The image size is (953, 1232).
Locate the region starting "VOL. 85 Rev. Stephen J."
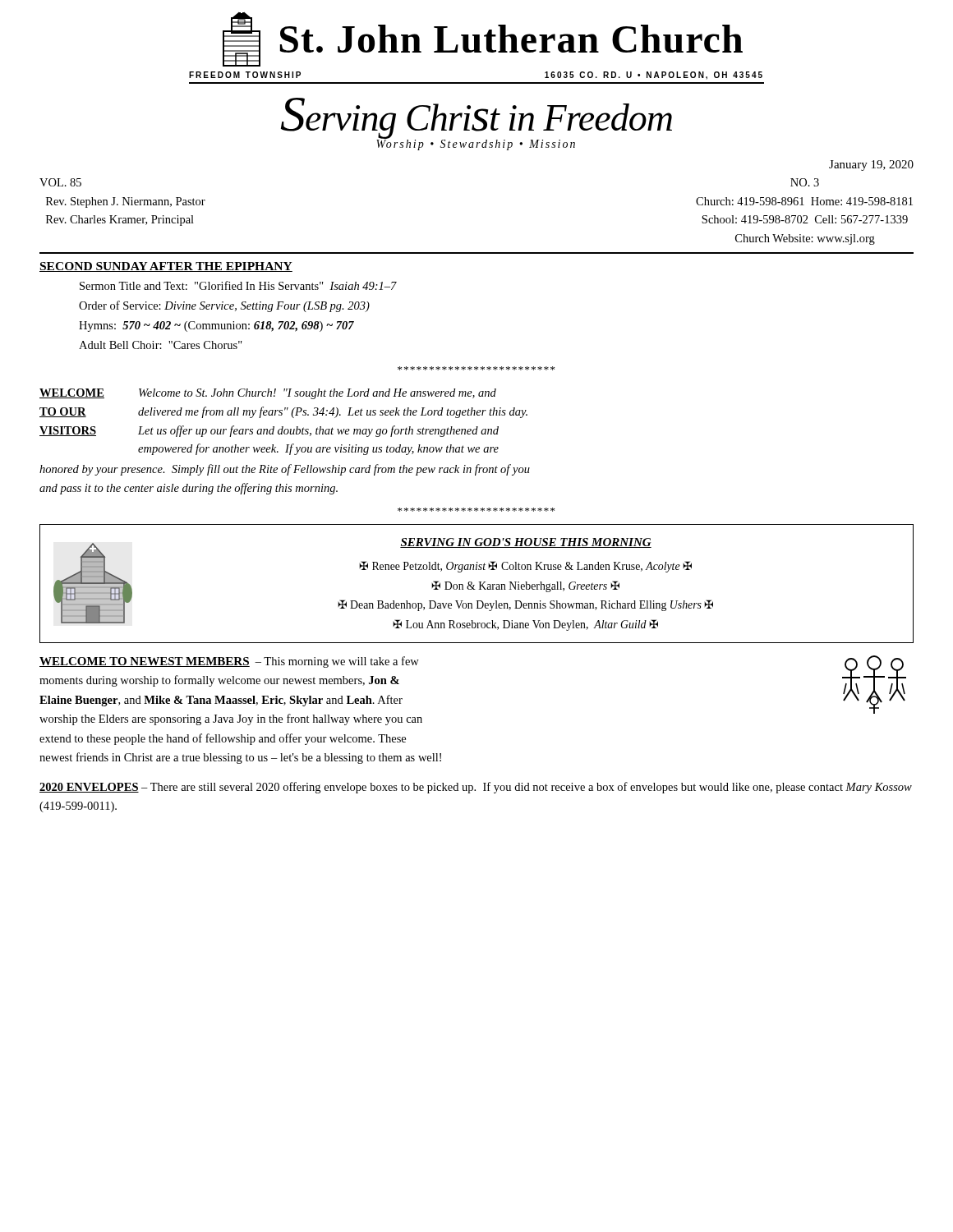[x=122, y=201]
